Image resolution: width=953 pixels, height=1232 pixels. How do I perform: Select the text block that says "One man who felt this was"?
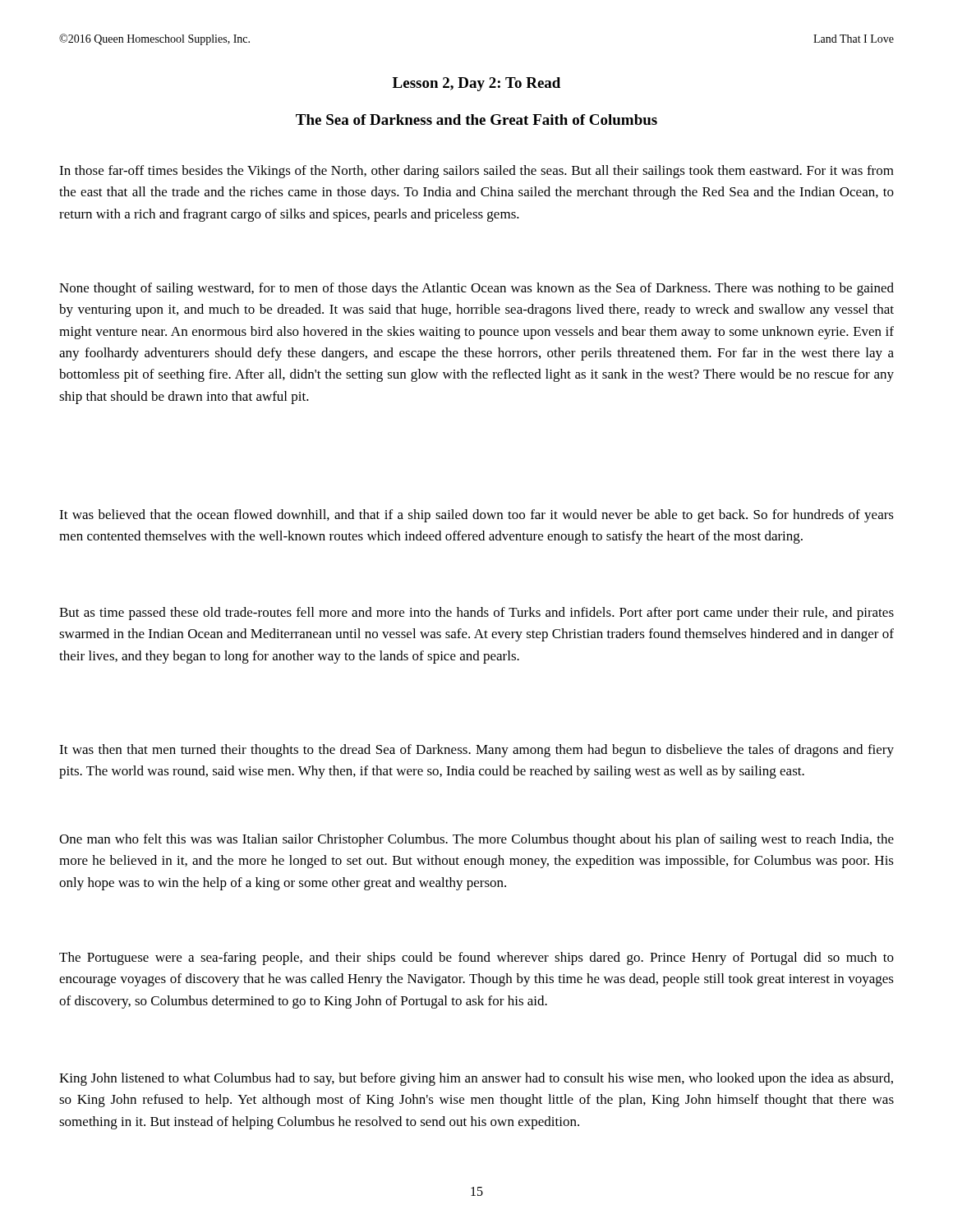[476, 861]
